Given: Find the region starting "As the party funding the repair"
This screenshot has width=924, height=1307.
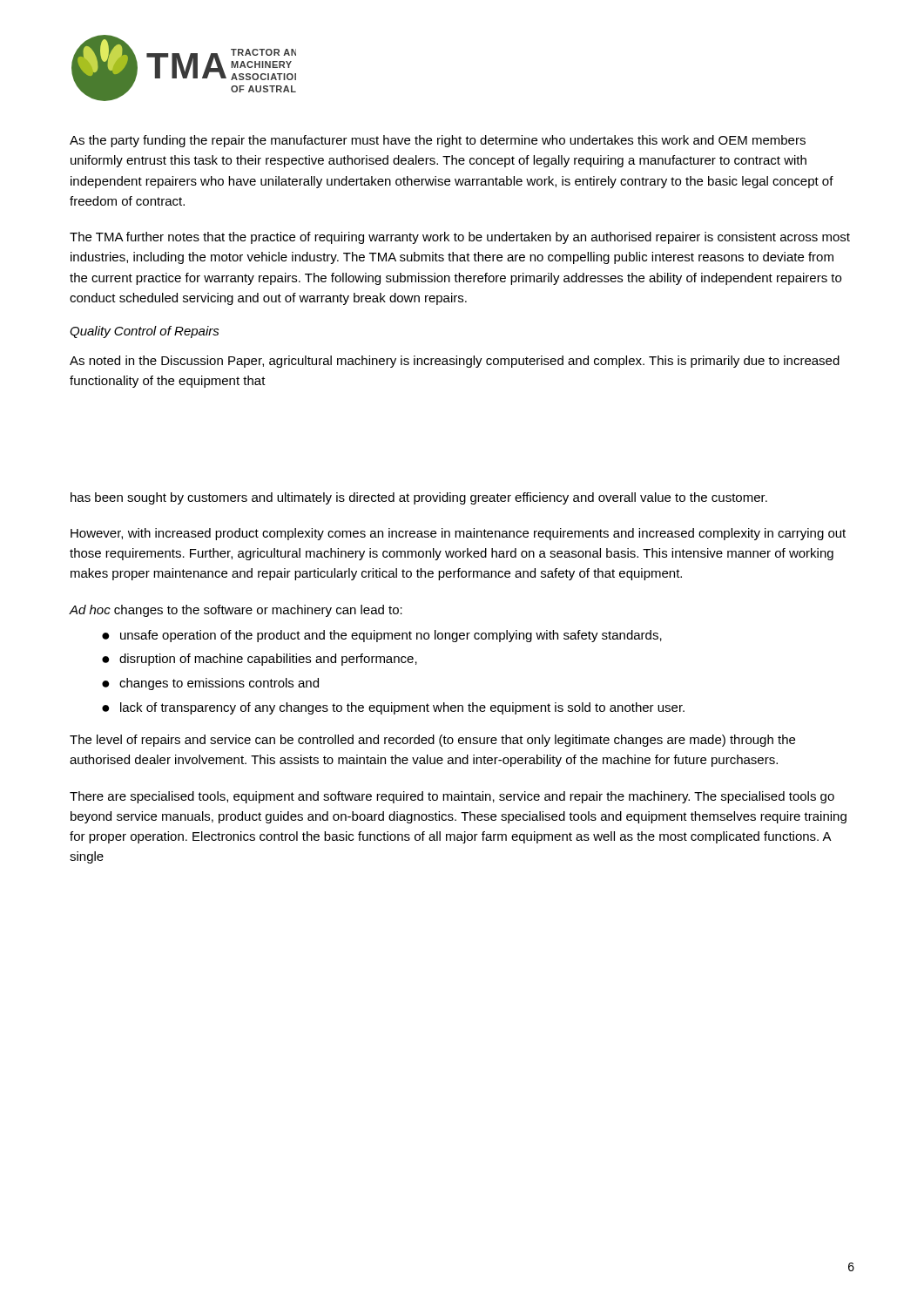Looking at the screenshot, I should point(451,170).
